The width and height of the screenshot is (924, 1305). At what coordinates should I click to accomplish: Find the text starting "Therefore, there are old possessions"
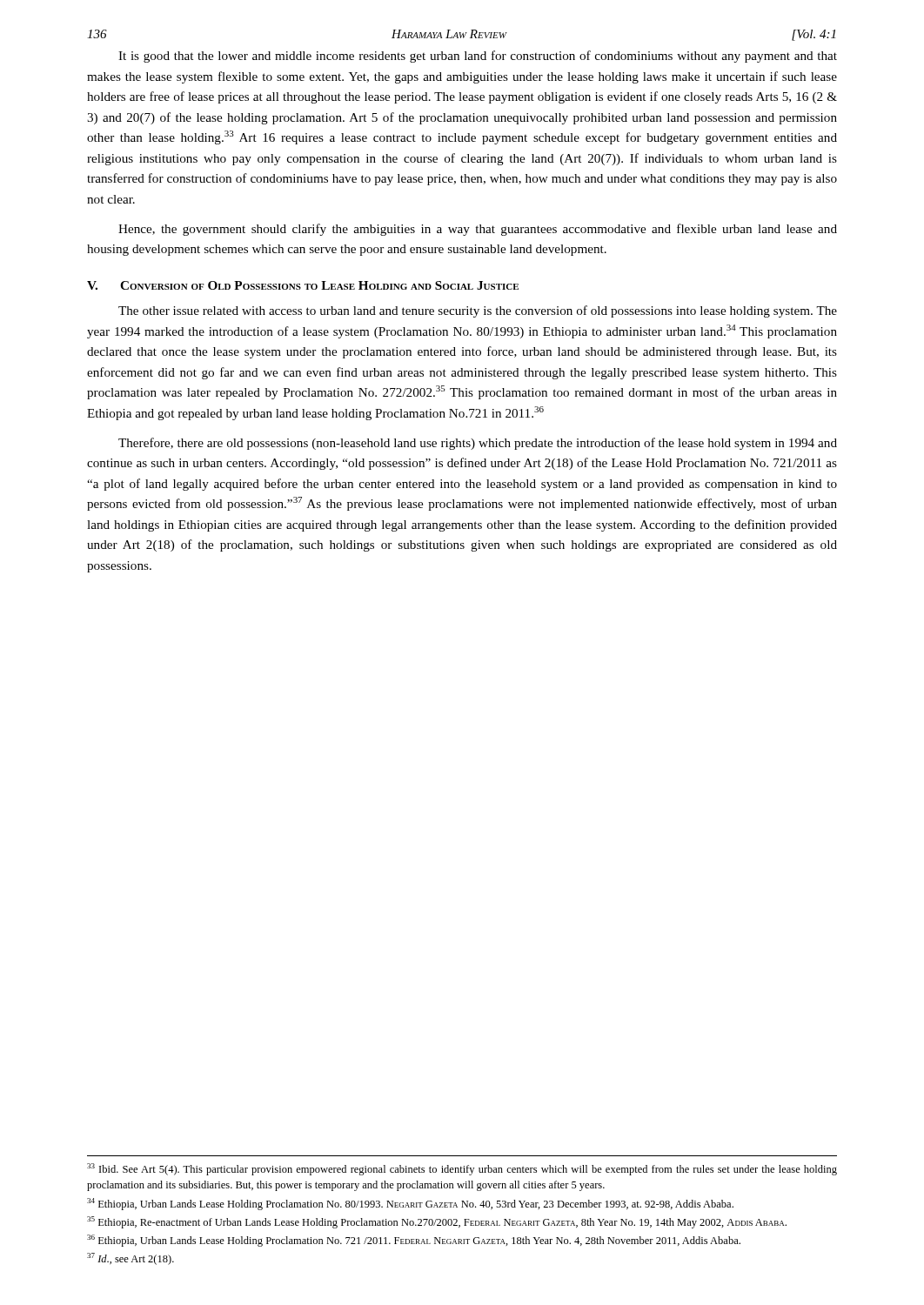pyautogui.click(x=462, y=503)
